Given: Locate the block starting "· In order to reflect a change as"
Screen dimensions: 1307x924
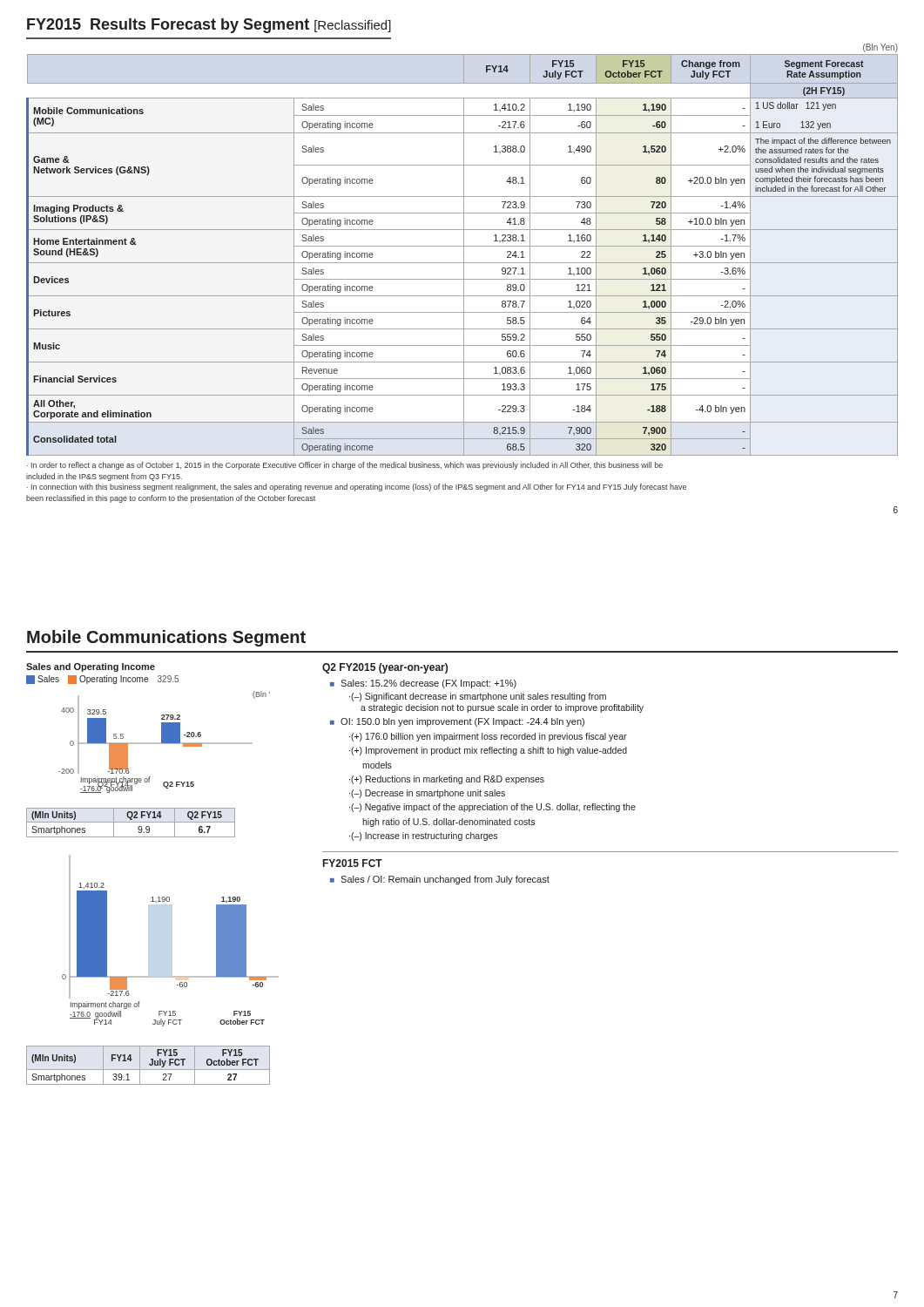Looking at the screenshot, I should pyautogui.click(x=356, y=482).
